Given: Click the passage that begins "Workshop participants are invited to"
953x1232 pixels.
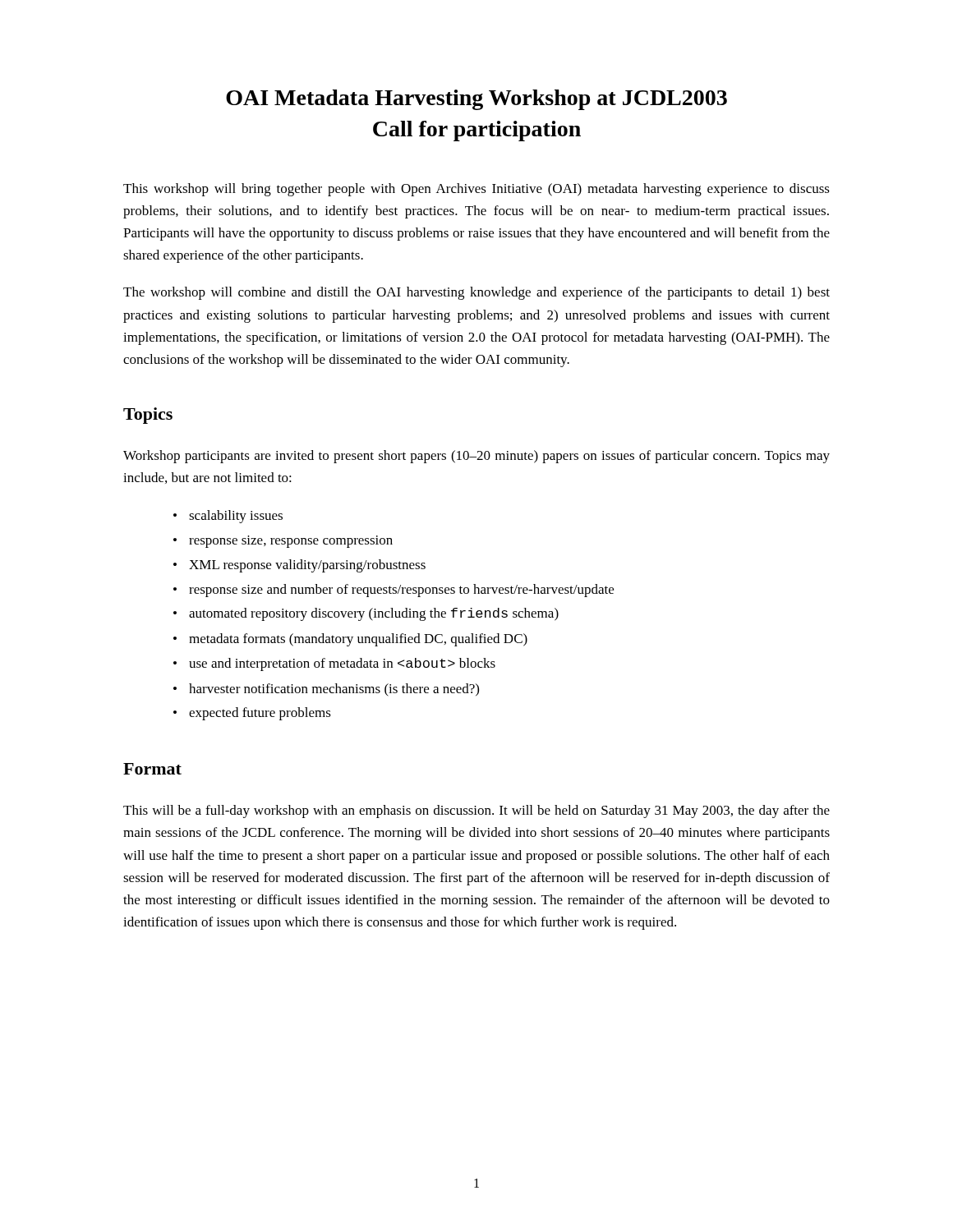Looking at the screenshot, I should [476, 467].
